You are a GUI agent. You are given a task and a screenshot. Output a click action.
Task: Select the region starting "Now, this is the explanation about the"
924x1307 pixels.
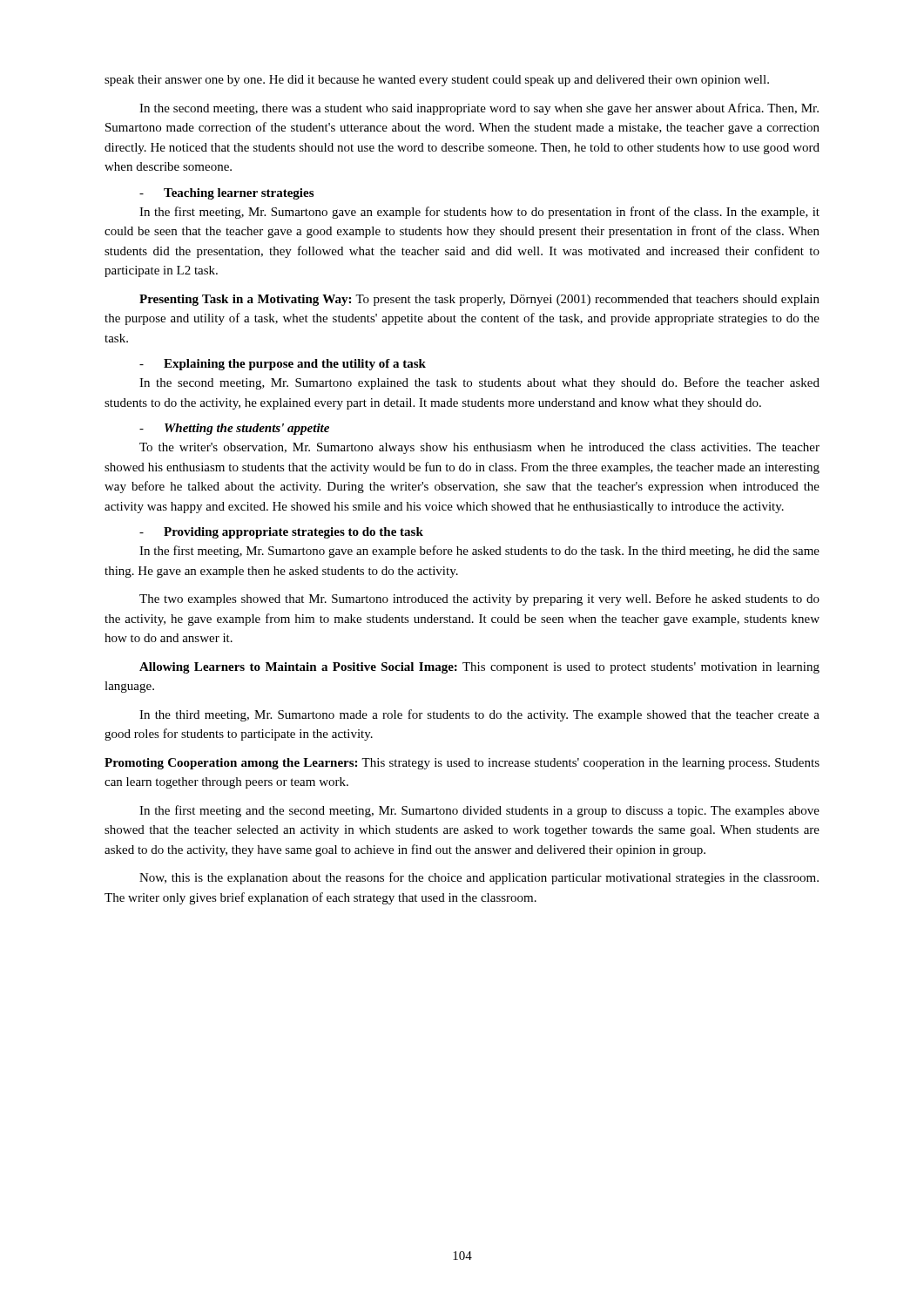462,887
